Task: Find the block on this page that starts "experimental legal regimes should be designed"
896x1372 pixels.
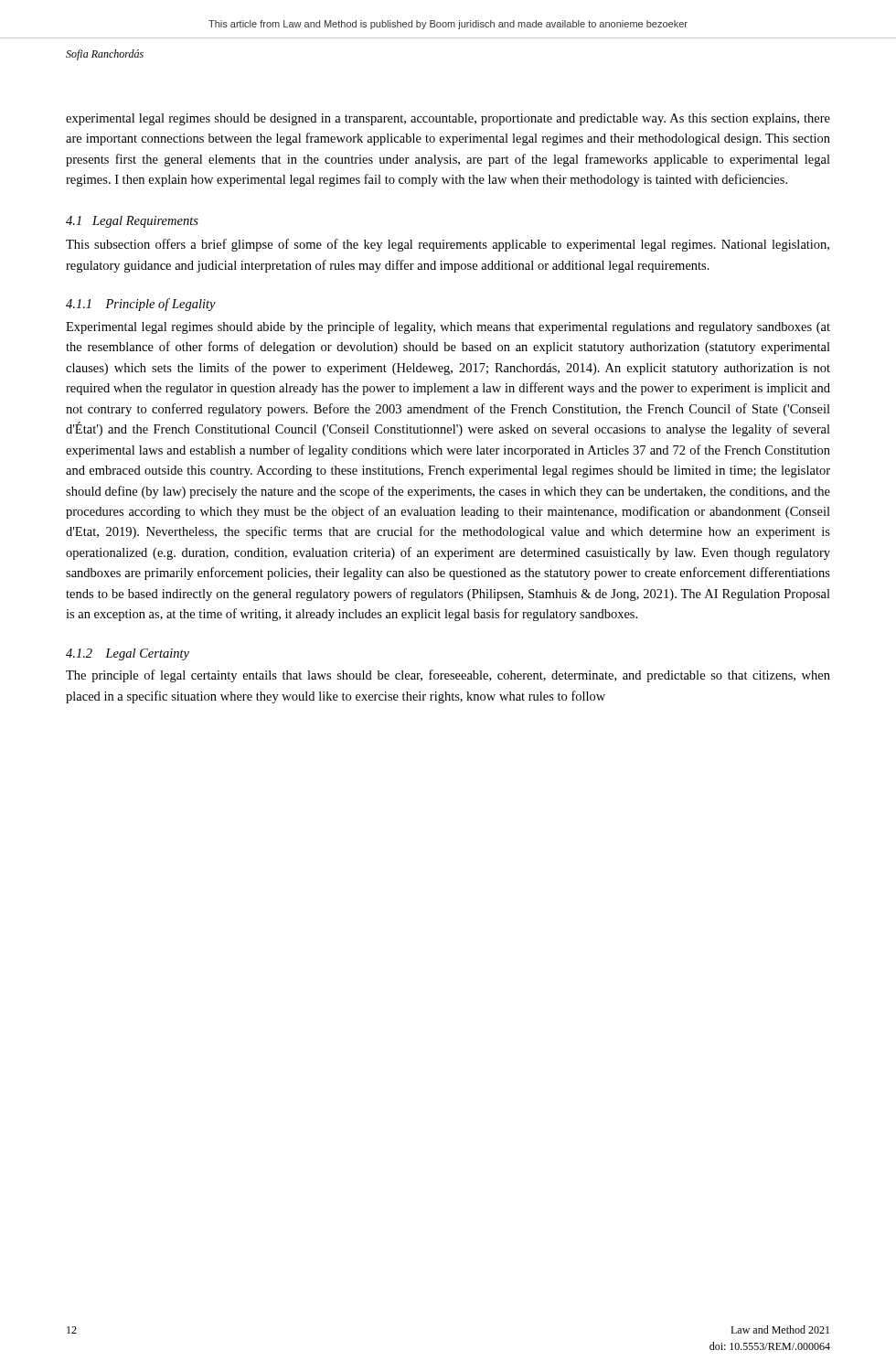Action: tap(448, 149)
